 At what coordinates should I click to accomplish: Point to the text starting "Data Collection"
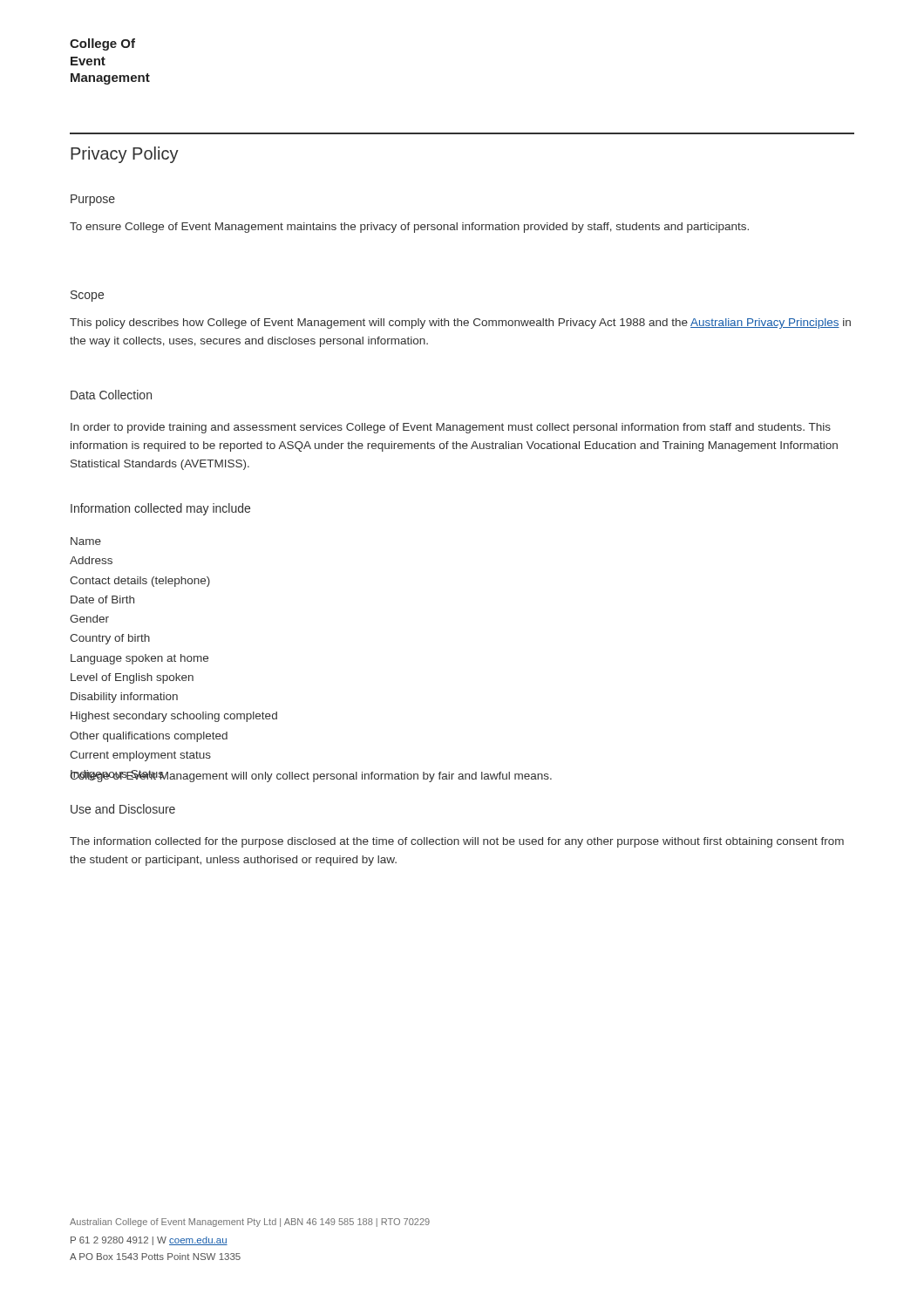point(111,395)
